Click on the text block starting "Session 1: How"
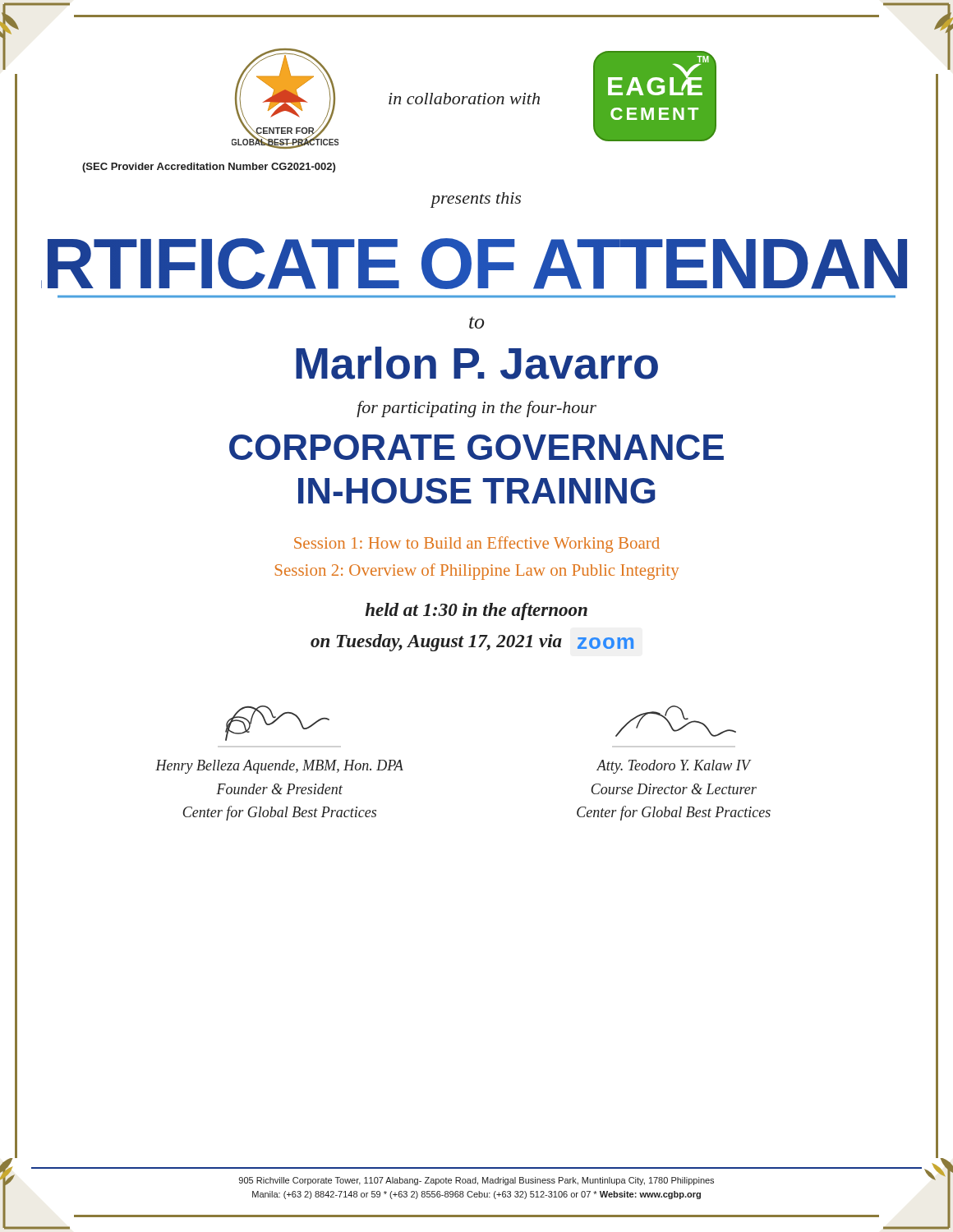 (476, 556)
